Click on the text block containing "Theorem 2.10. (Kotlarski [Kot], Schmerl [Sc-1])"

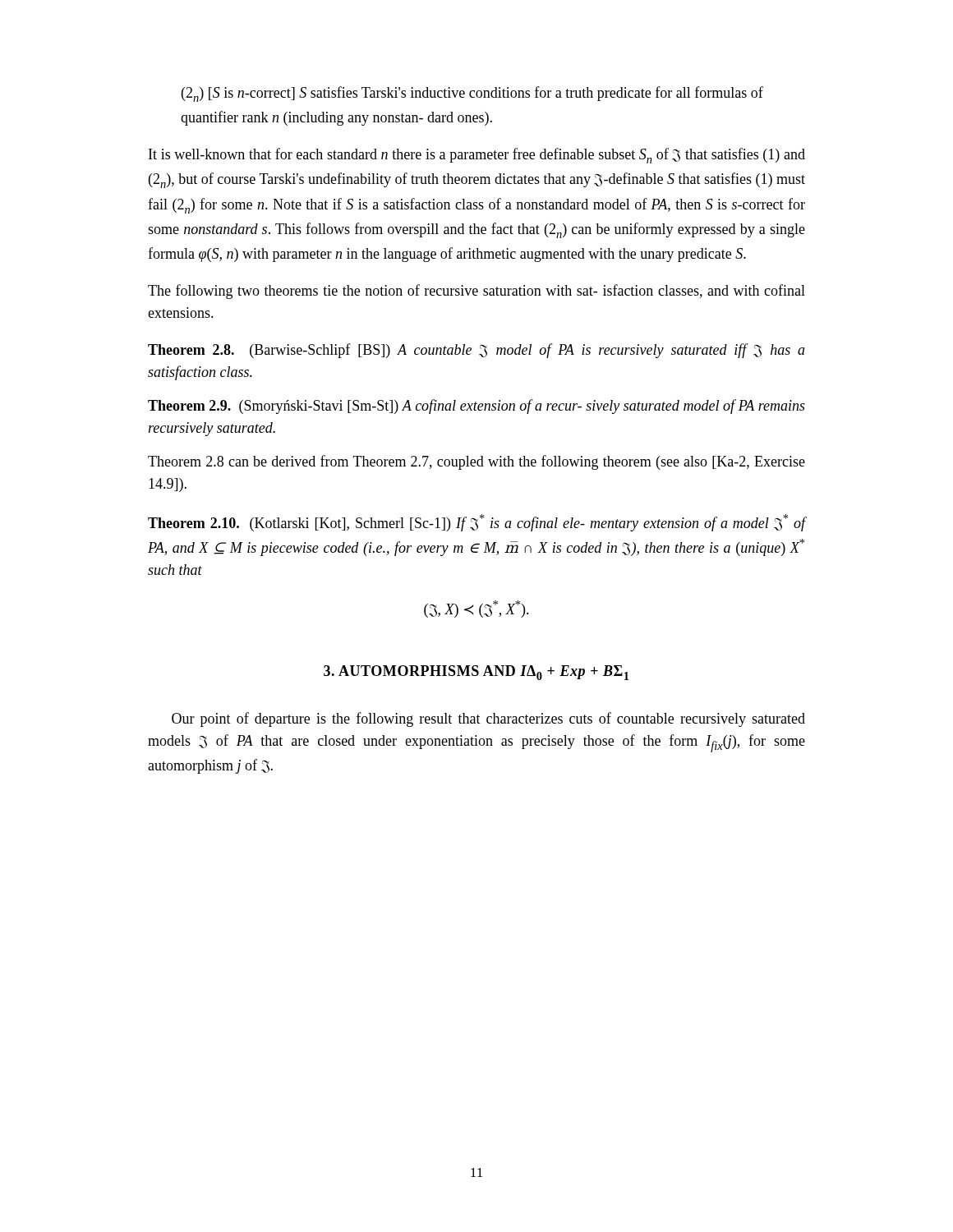[476, 545]
